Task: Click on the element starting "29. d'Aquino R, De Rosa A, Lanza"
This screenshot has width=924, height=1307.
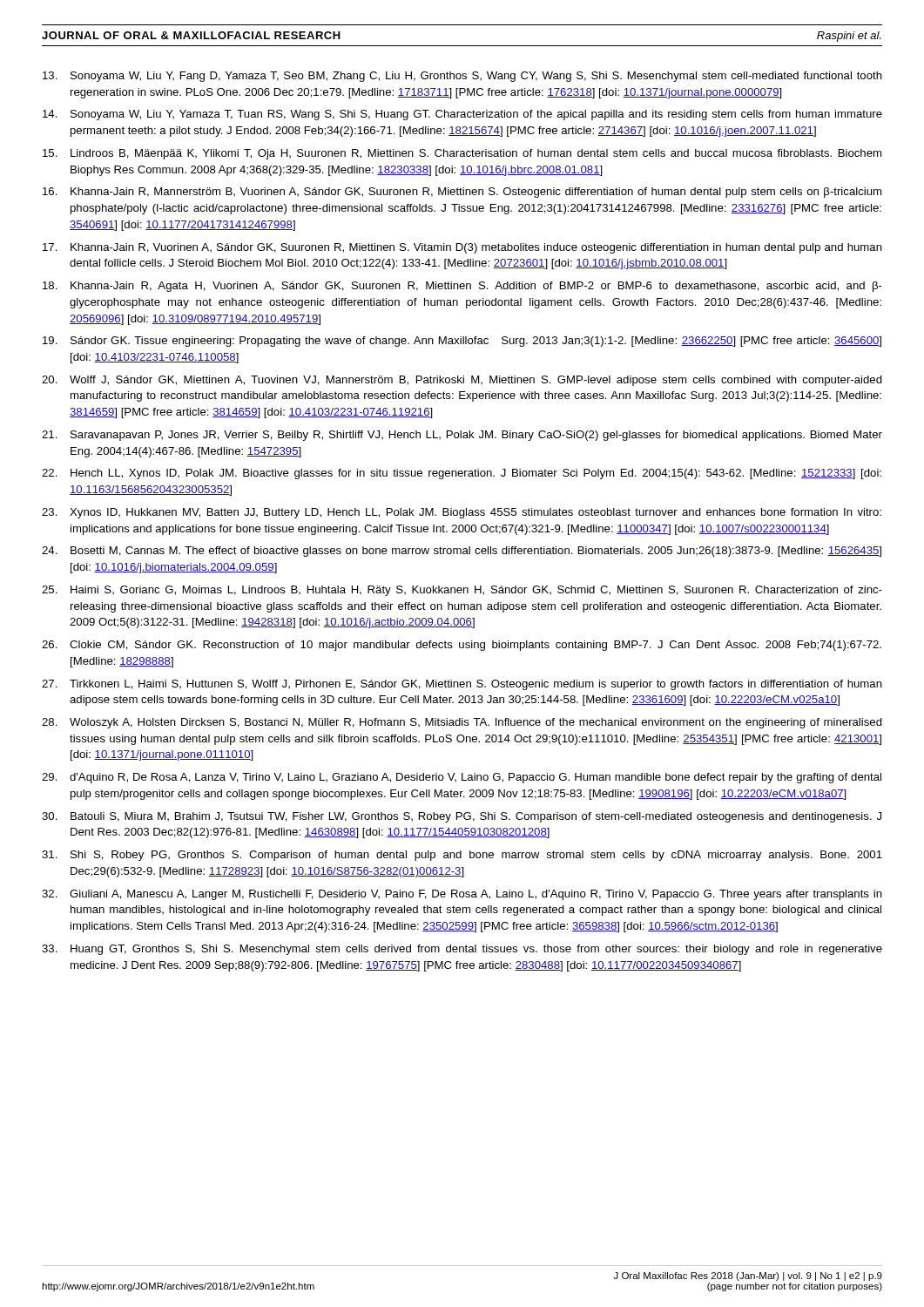Action: (x=462, y=786)
